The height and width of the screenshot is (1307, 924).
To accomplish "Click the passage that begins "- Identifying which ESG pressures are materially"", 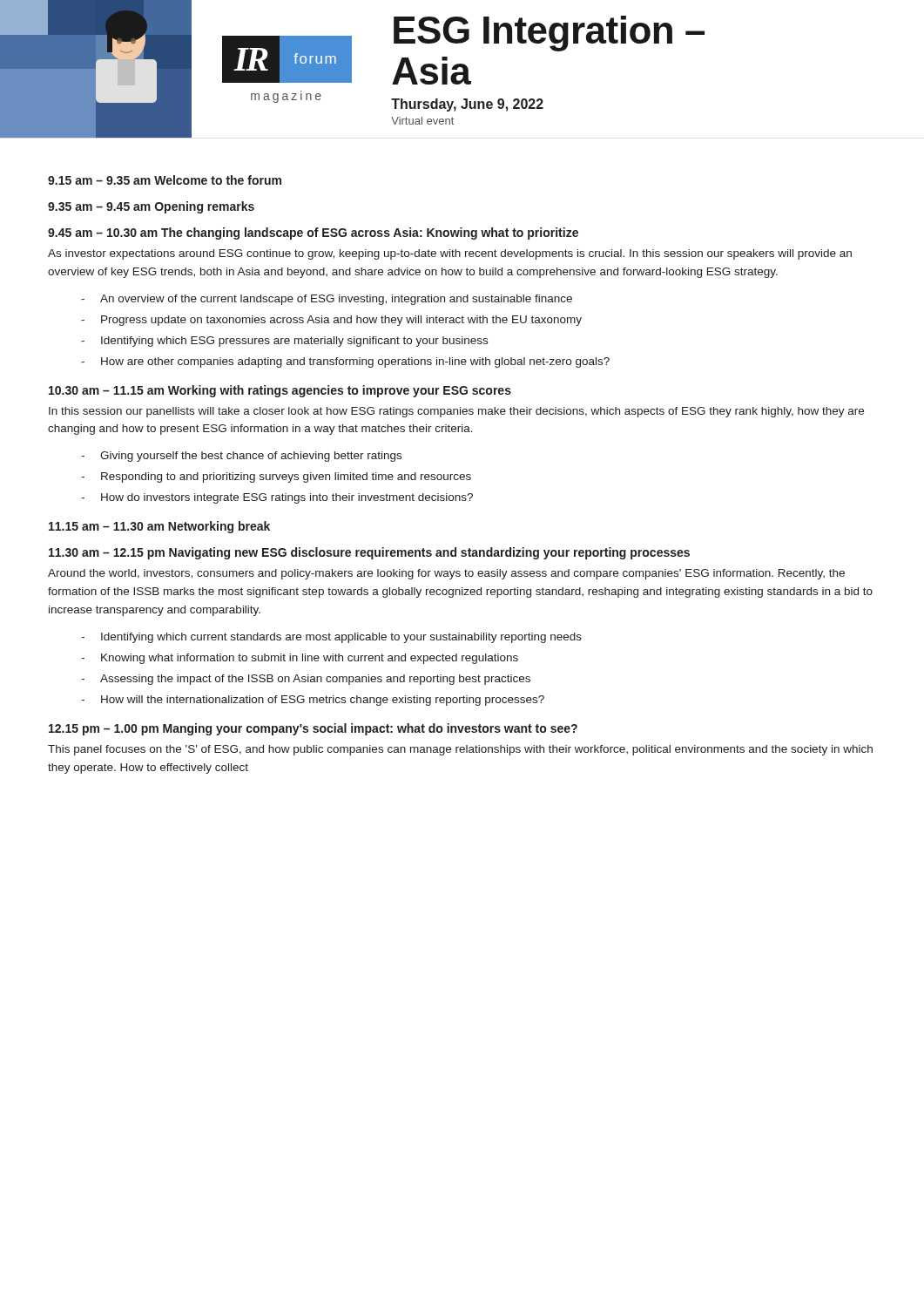I will coord(285,341).
